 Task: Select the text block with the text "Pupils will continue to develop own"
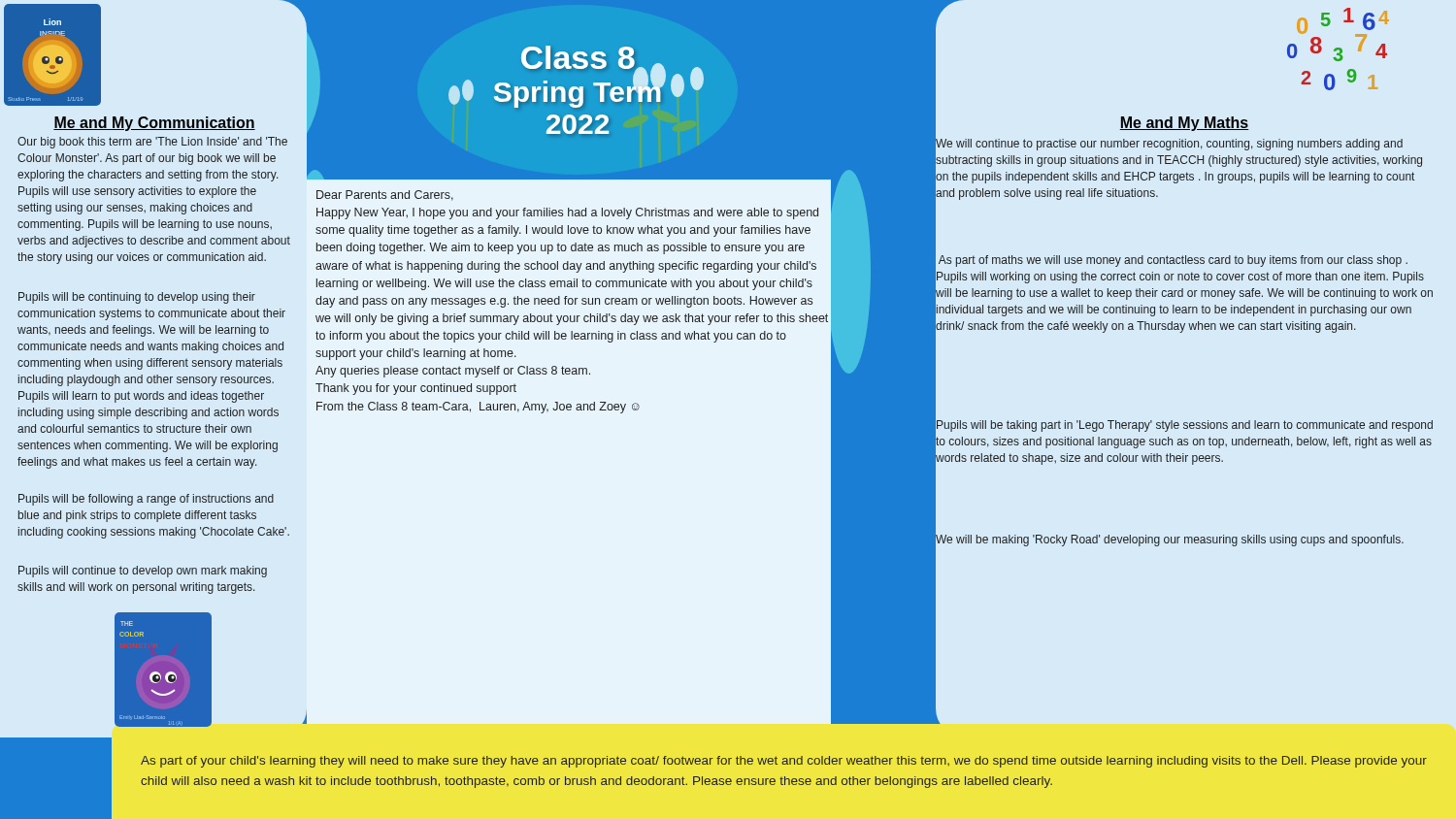[x=142, y=579]
